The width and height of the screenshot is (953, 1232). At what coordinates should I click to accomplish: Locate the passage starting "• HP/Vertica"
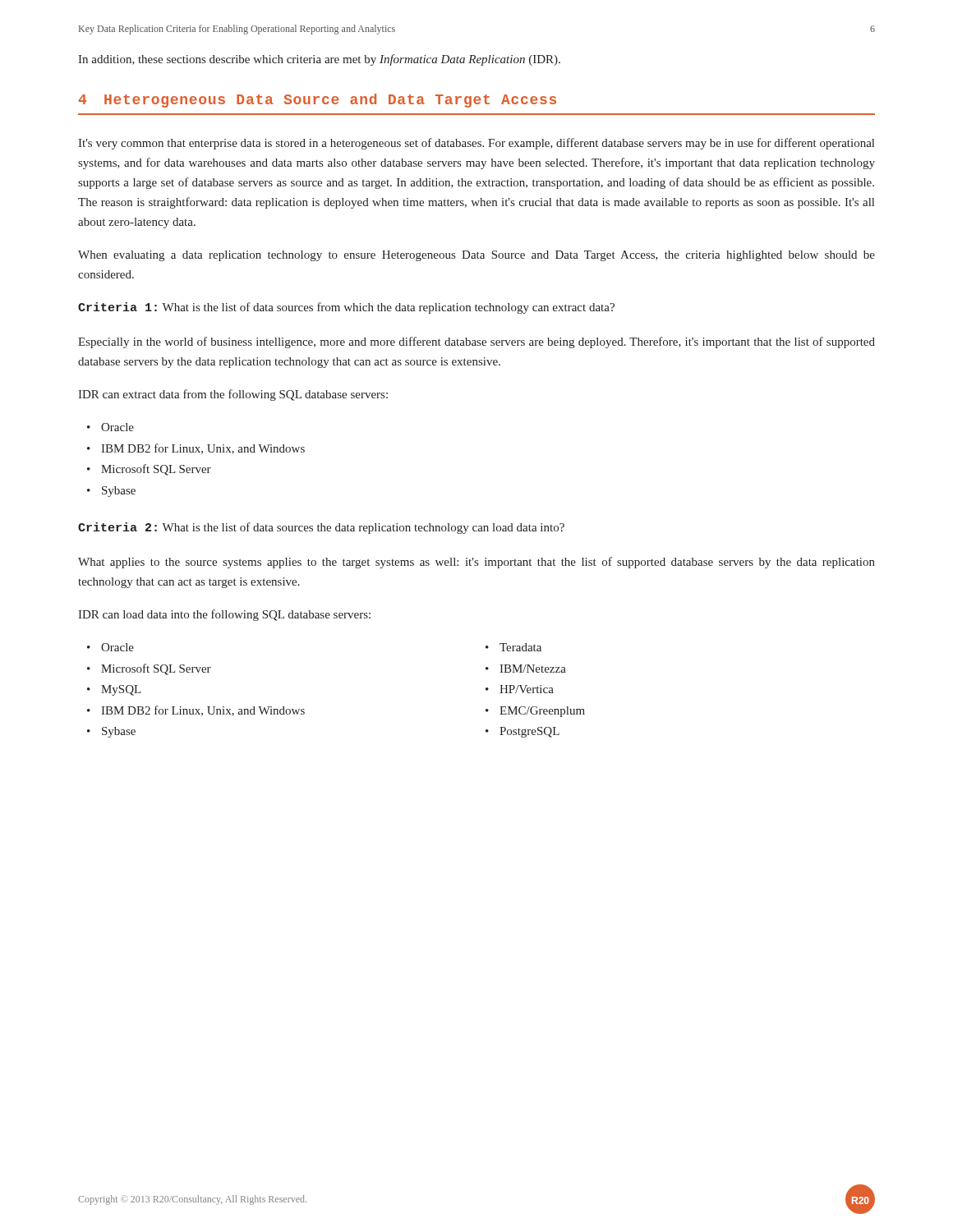tap(519, 690)
